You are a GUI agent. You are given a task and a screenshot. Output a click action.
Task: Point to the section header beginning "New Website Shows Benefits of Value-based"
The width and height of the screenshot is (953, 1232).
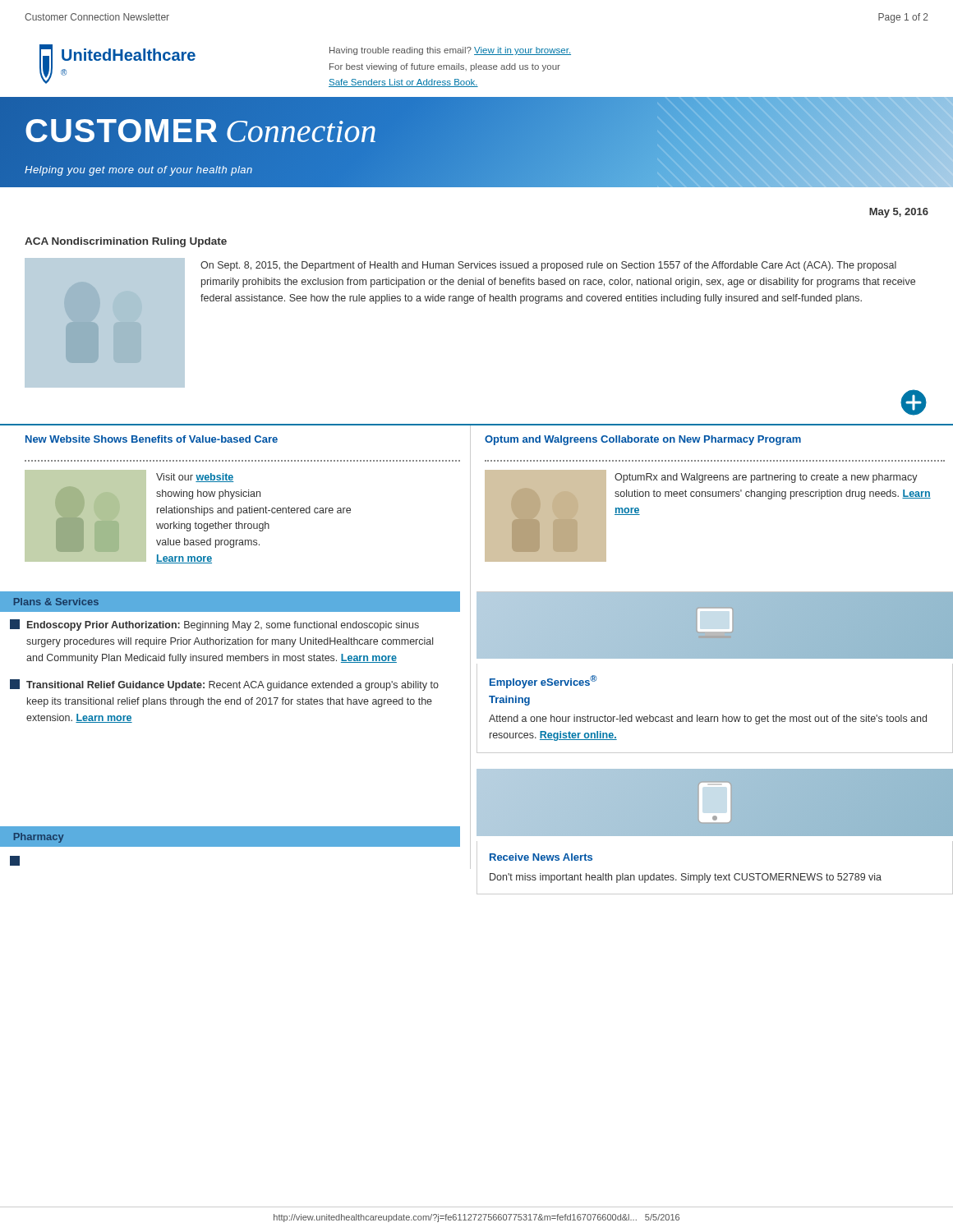pyautogui.click(x=151, y=439)
